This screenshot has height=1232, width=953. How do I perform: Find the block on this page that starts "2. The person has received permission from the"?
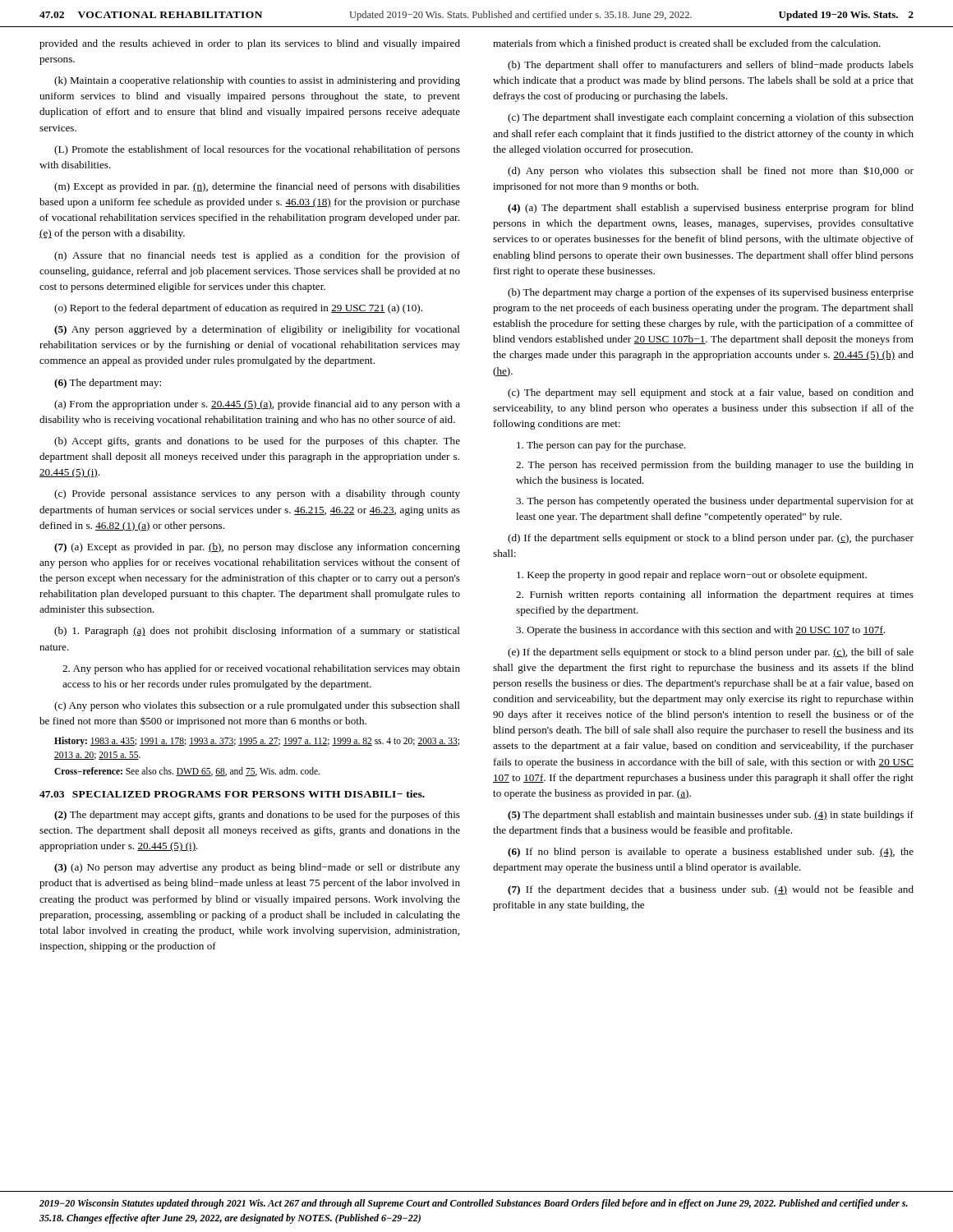[715, 472]
